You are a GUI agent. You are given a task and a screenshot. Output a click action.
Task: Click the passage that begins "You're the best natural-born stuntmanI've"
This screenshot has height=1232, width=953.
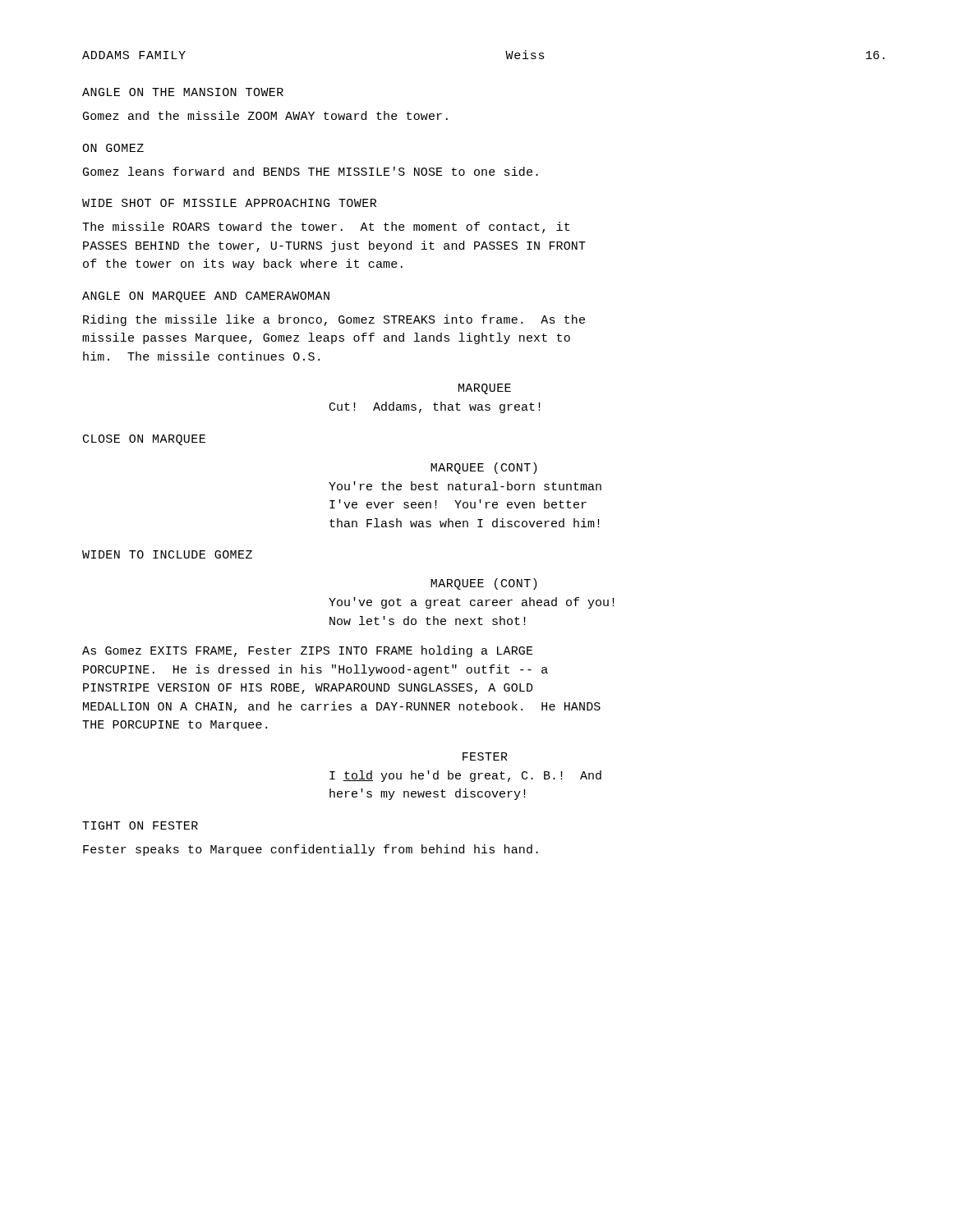coord(465,506)
